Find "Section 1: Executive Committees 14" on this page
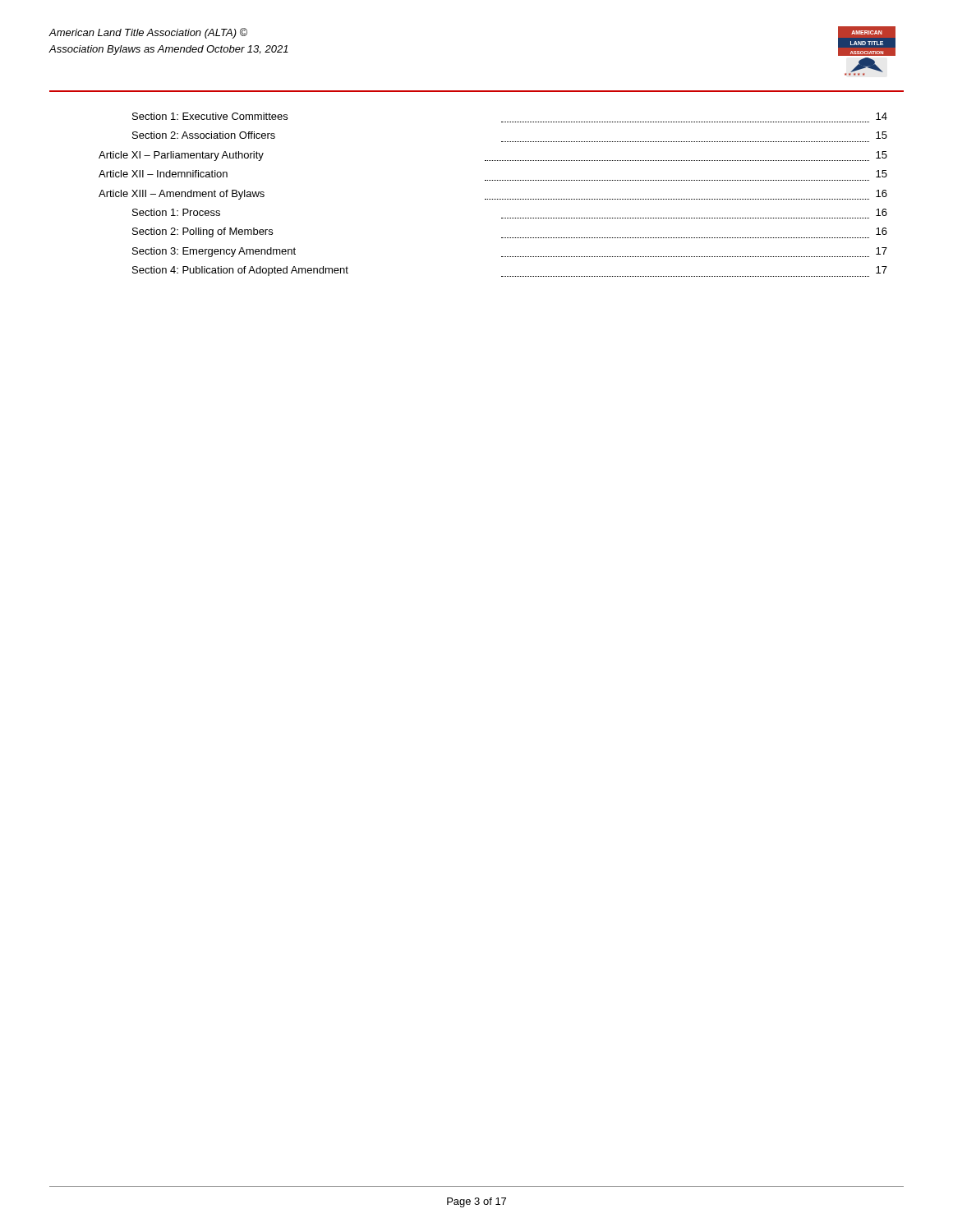 (x=509, y=116)
